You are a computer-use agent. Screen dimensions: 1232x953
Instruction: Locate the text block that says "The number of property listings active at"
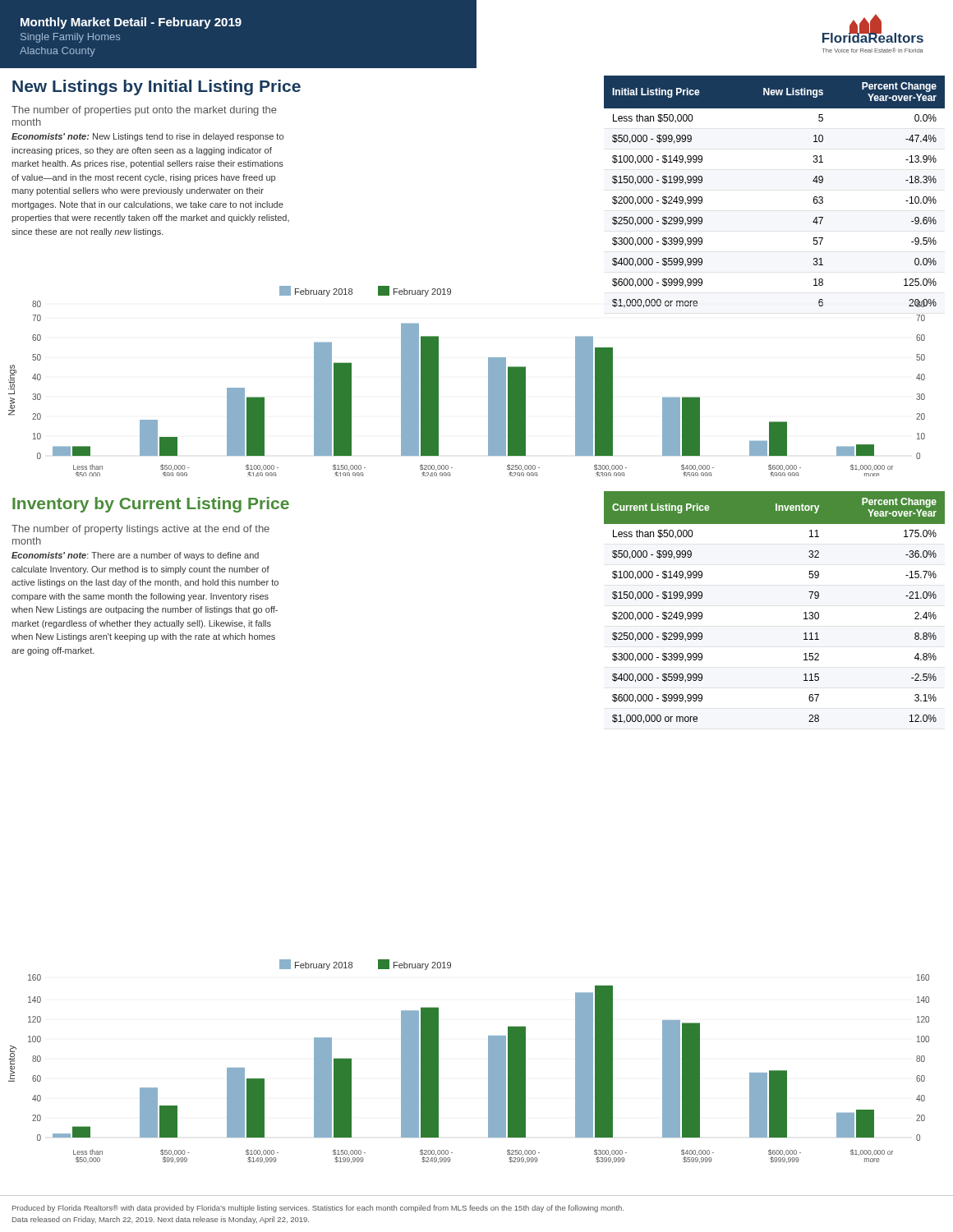151,535
